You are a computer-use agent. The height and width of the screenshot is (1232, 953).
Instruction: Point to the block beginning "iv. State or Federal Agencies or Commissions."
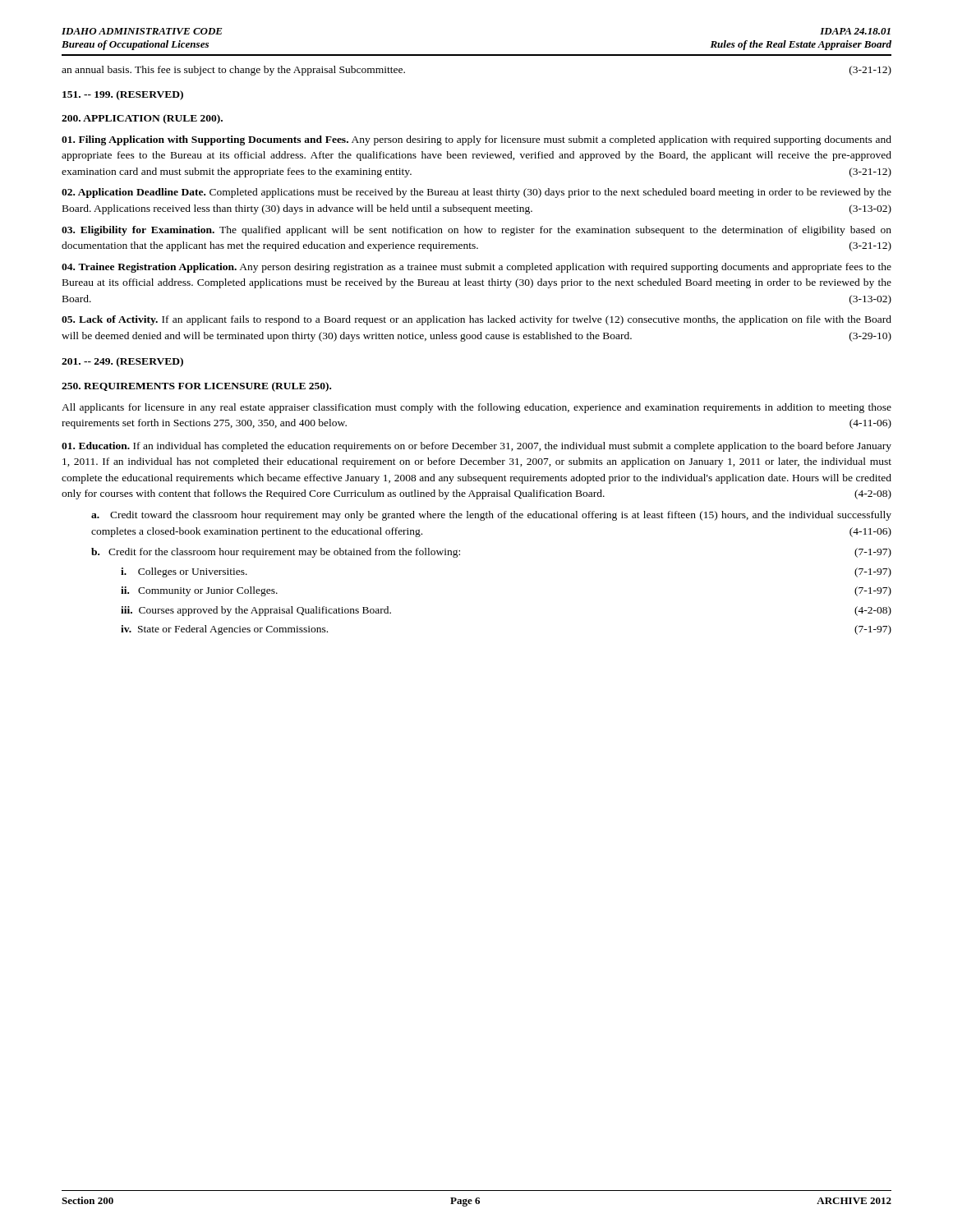(x=218, y=630)
